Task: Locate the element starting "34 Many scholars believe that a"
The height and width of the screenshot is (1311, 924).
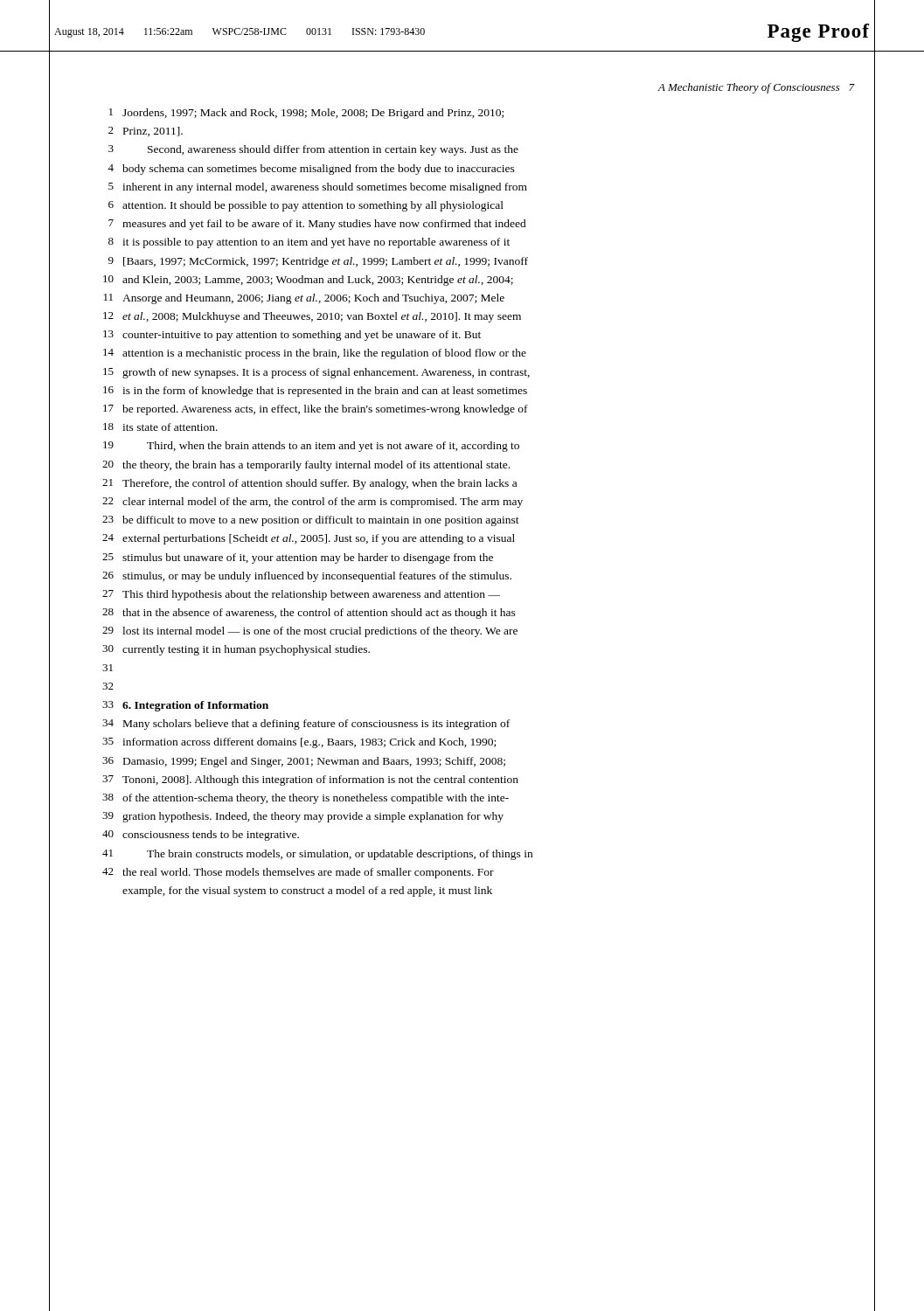Action: point(463,779)
